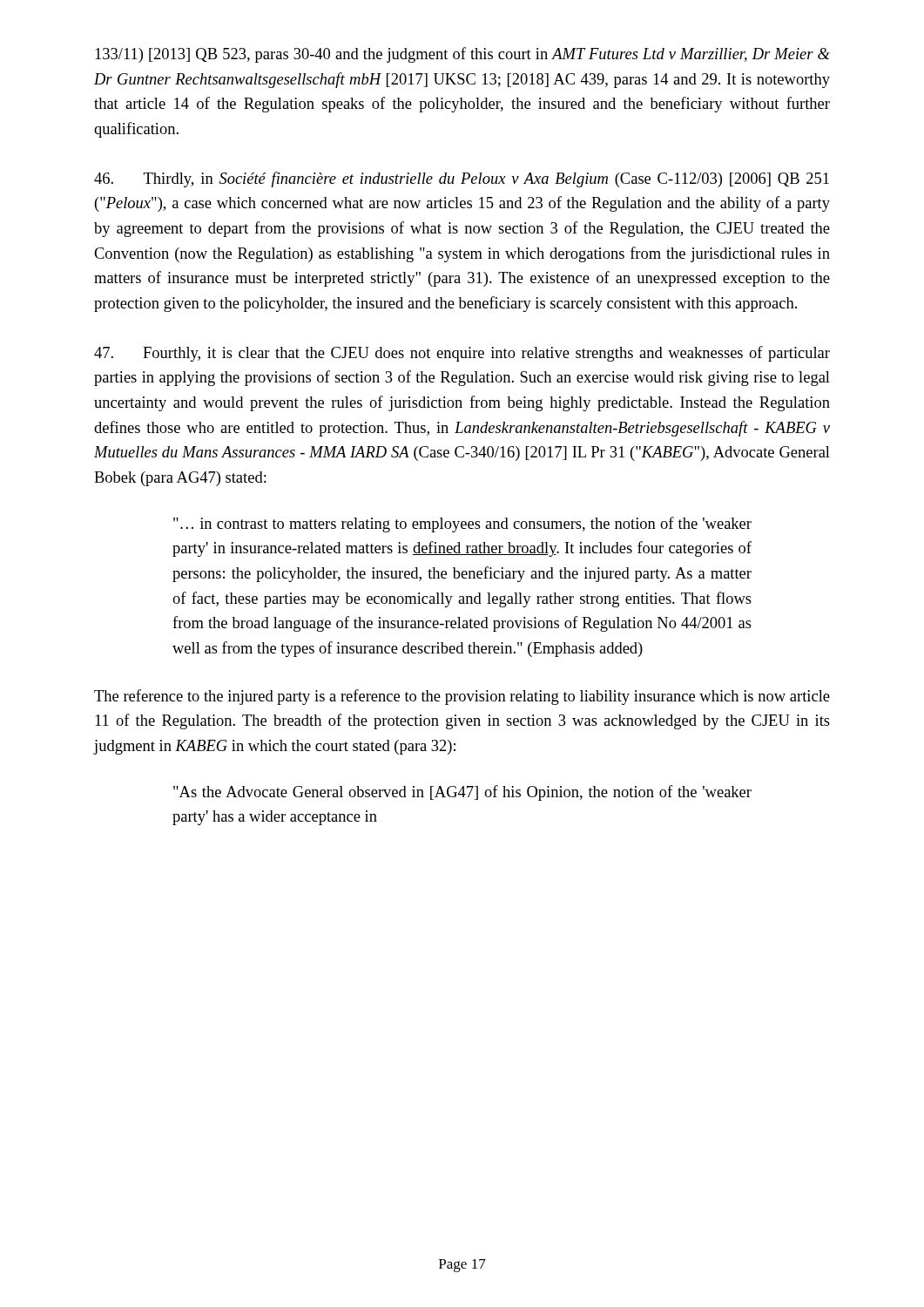Find the block on this page that starts "The reference to the injured party is"
Screen dimensions: 1307x924
pos(462,721)
